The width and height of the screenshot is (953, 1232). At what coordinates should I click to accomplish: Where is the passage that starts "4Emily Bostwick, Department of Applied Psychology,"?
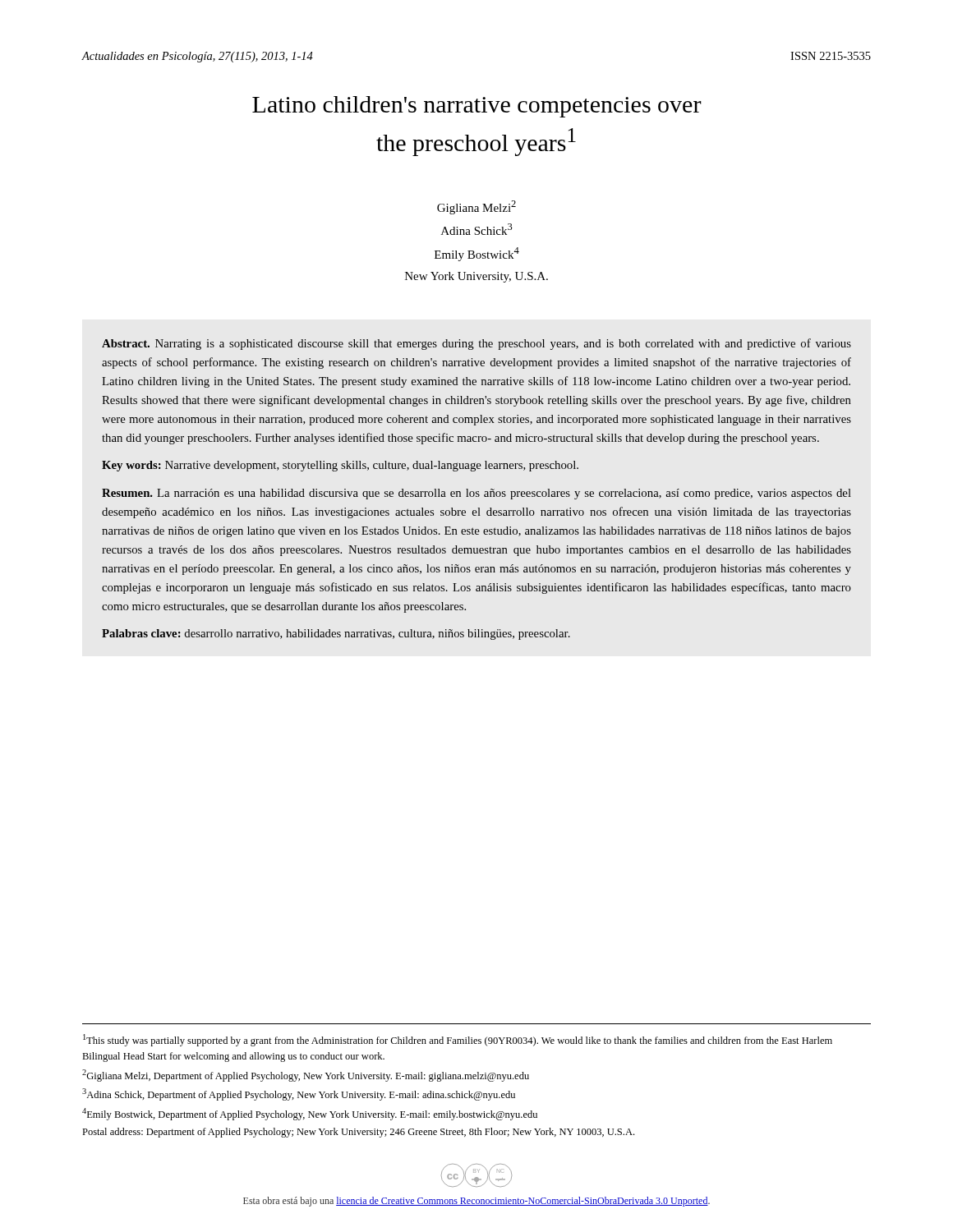(476, 1122)
